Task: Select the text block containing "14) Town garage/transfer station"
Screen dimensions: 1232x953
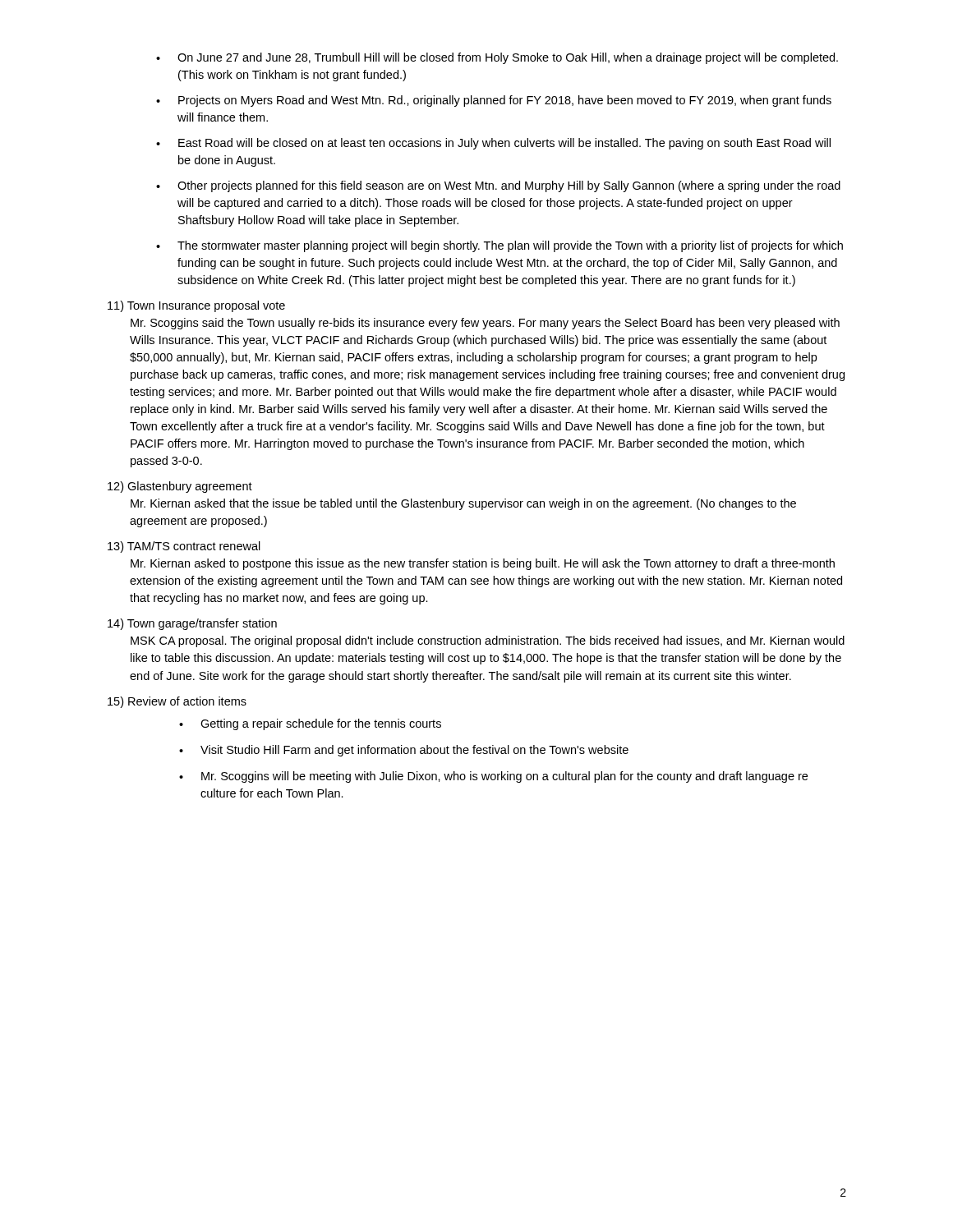Action: click(x=476, y=650)
